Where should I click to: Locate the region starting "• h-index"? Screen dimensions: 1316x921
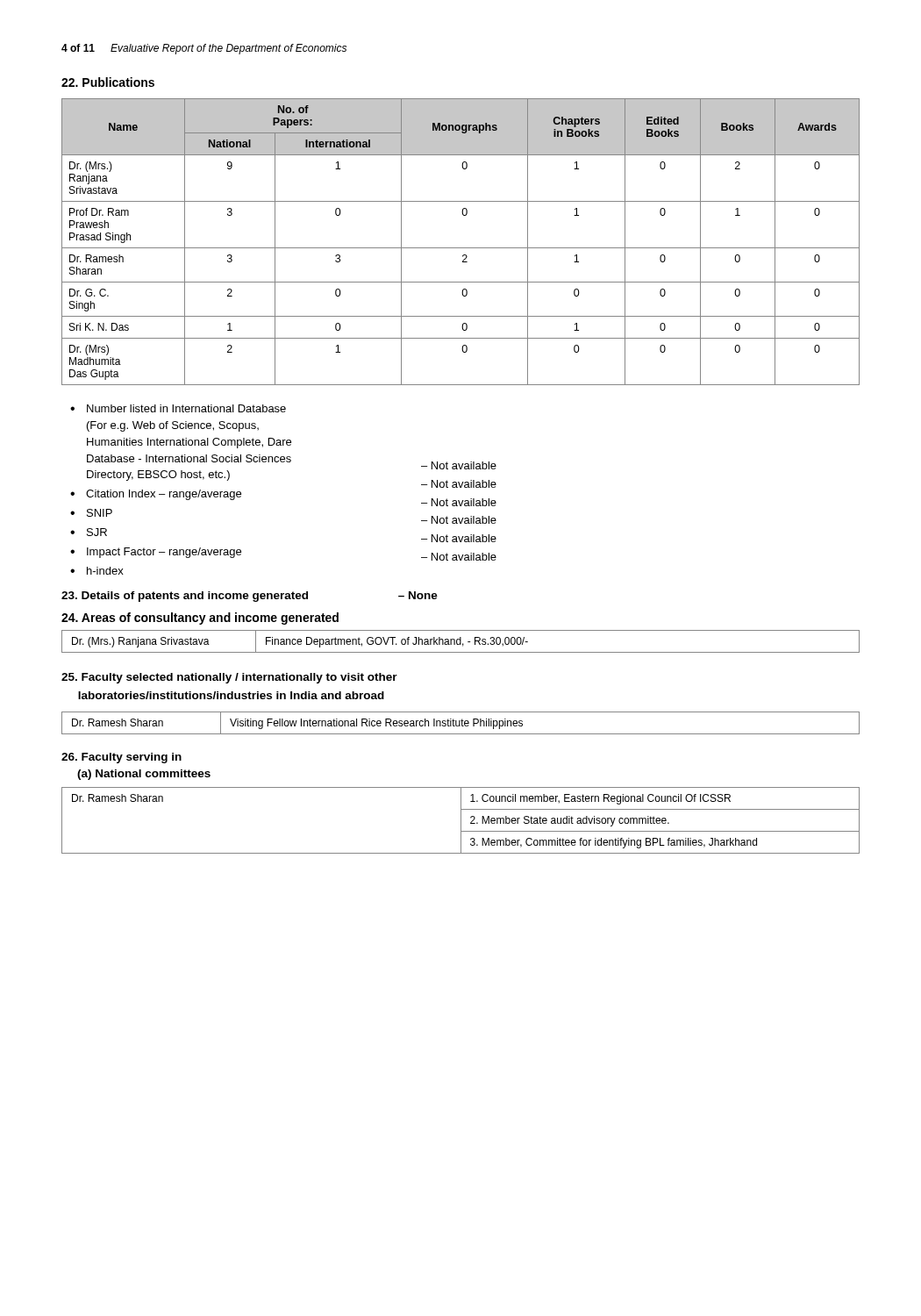pyautogui.click(x=97, y=571)
